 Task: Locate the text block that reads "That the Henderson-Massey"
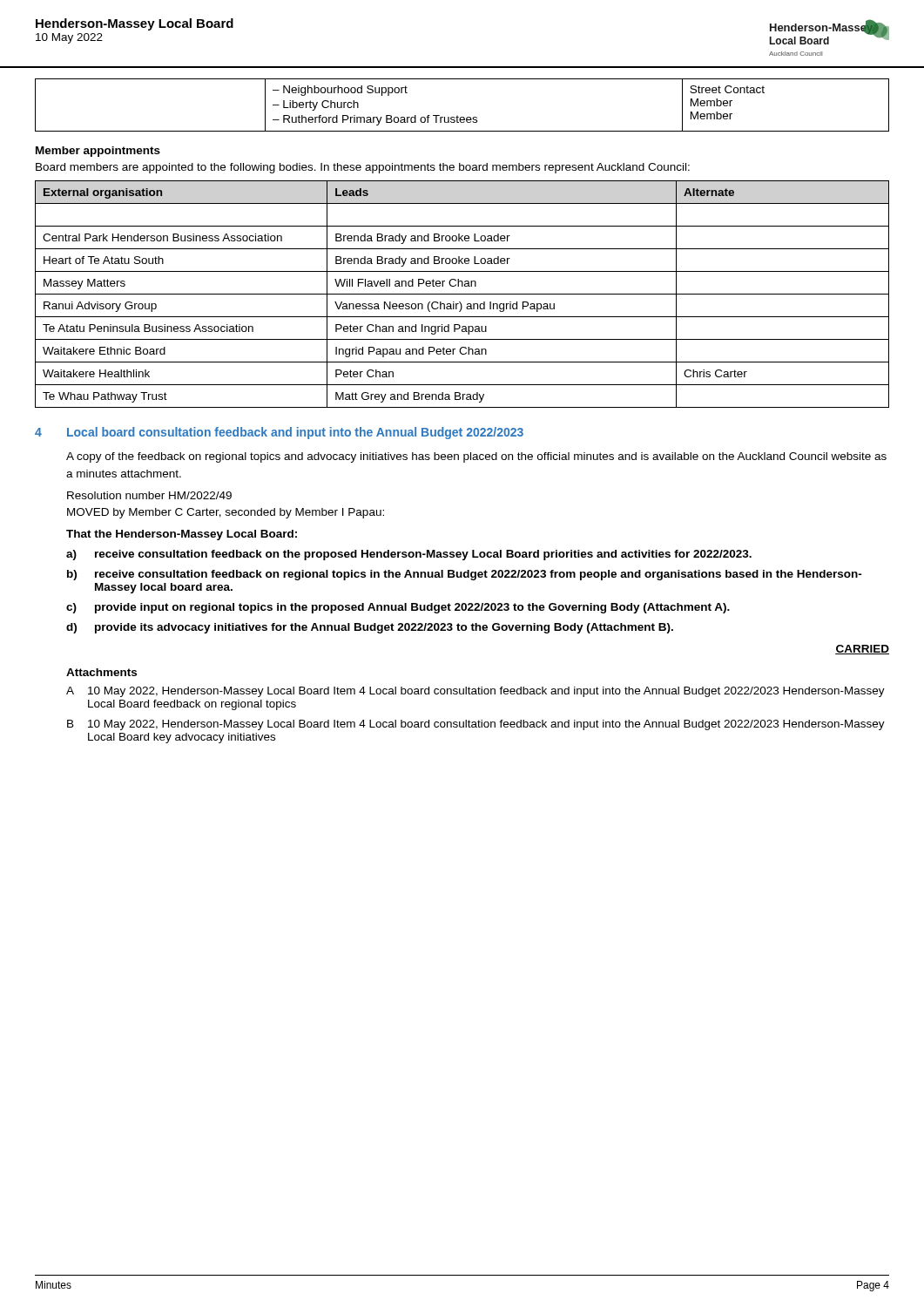click(x=182, y=534)
